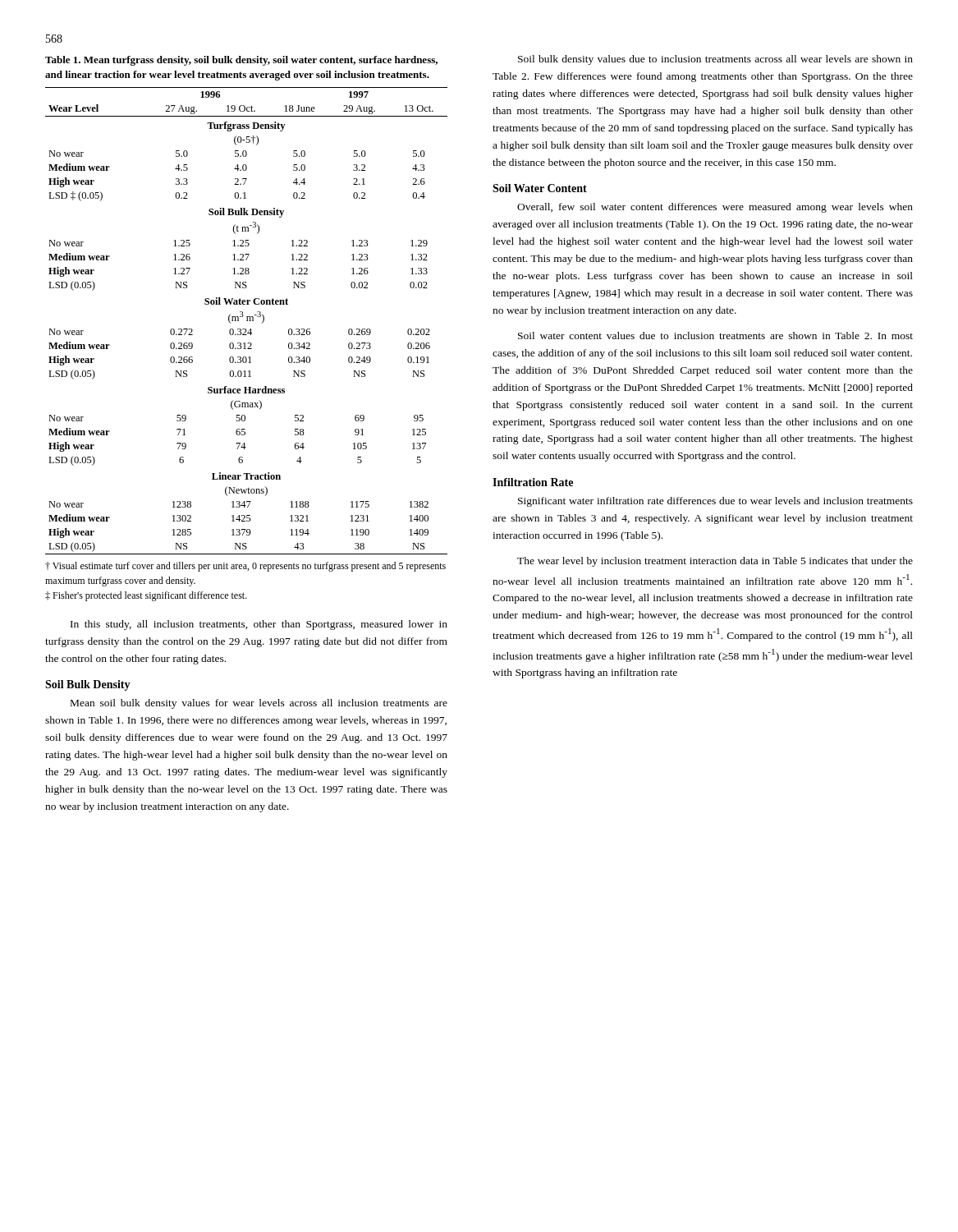Navigate to the text block starting "The wear level by inclusion treatment interaction data"

point(703,616)
